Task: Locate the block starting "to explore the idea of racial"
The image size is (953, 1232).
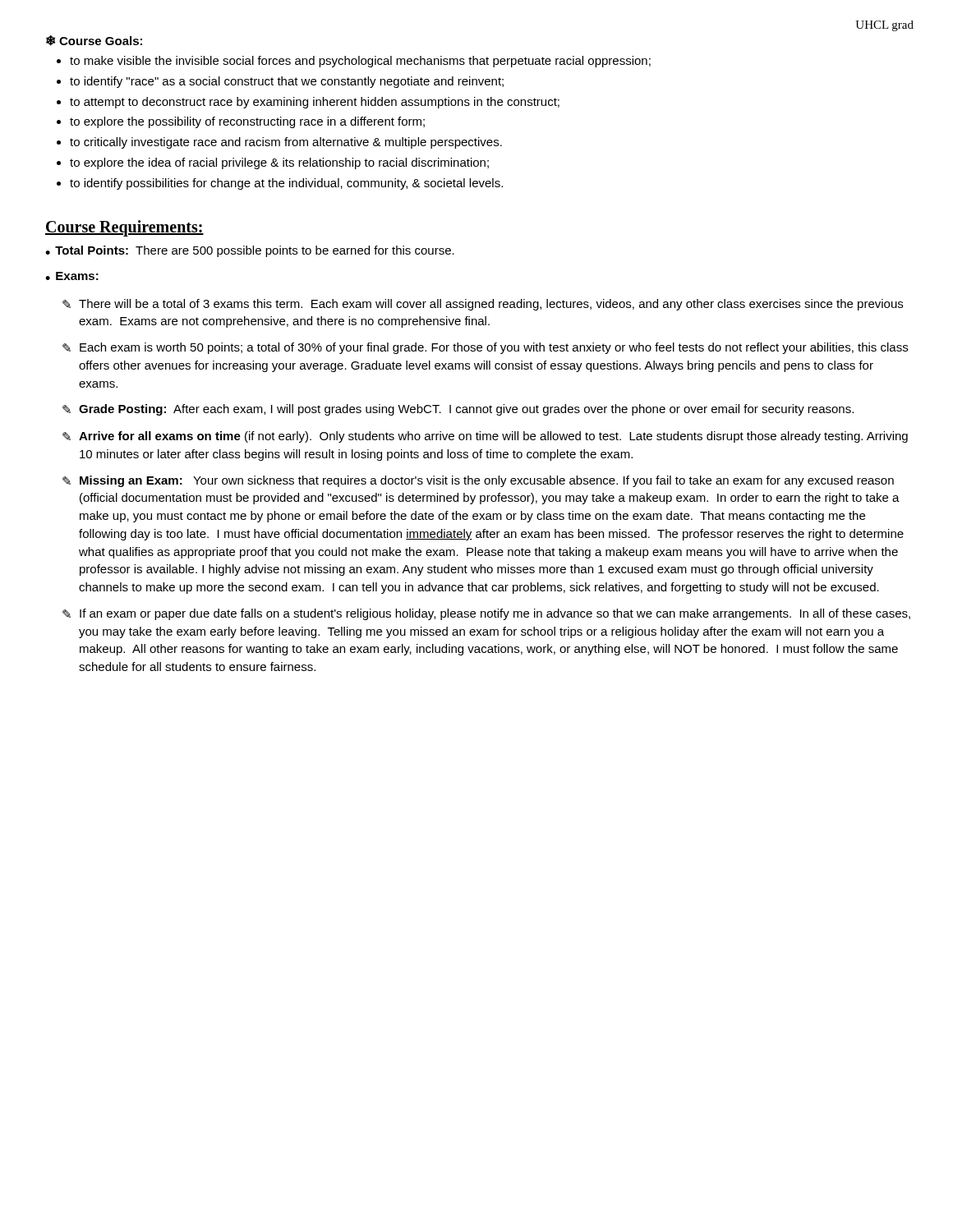Action: click(x=492, y=162)
